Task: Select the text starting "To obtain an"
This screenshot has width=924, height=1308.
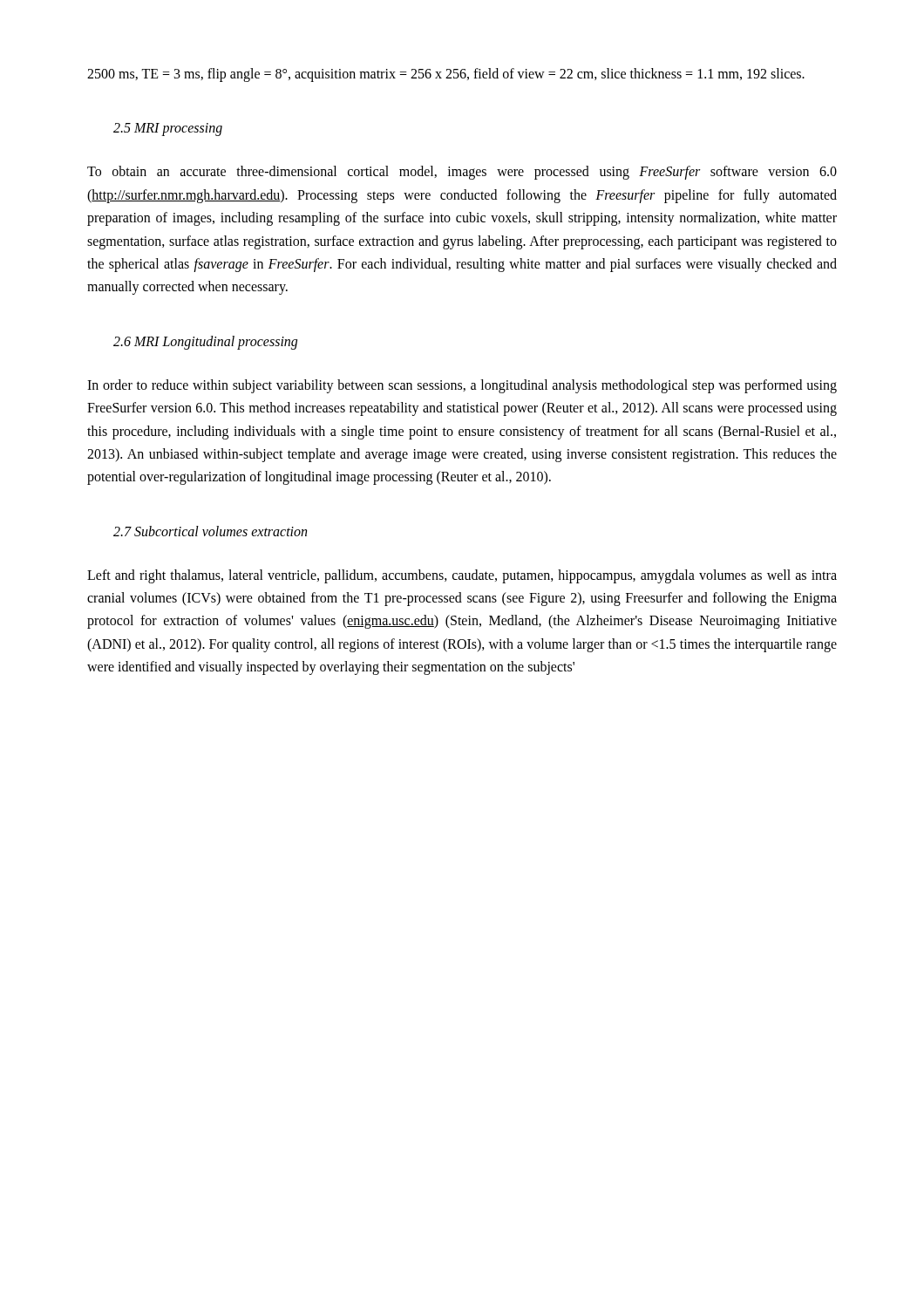Action: click(462, 229)
